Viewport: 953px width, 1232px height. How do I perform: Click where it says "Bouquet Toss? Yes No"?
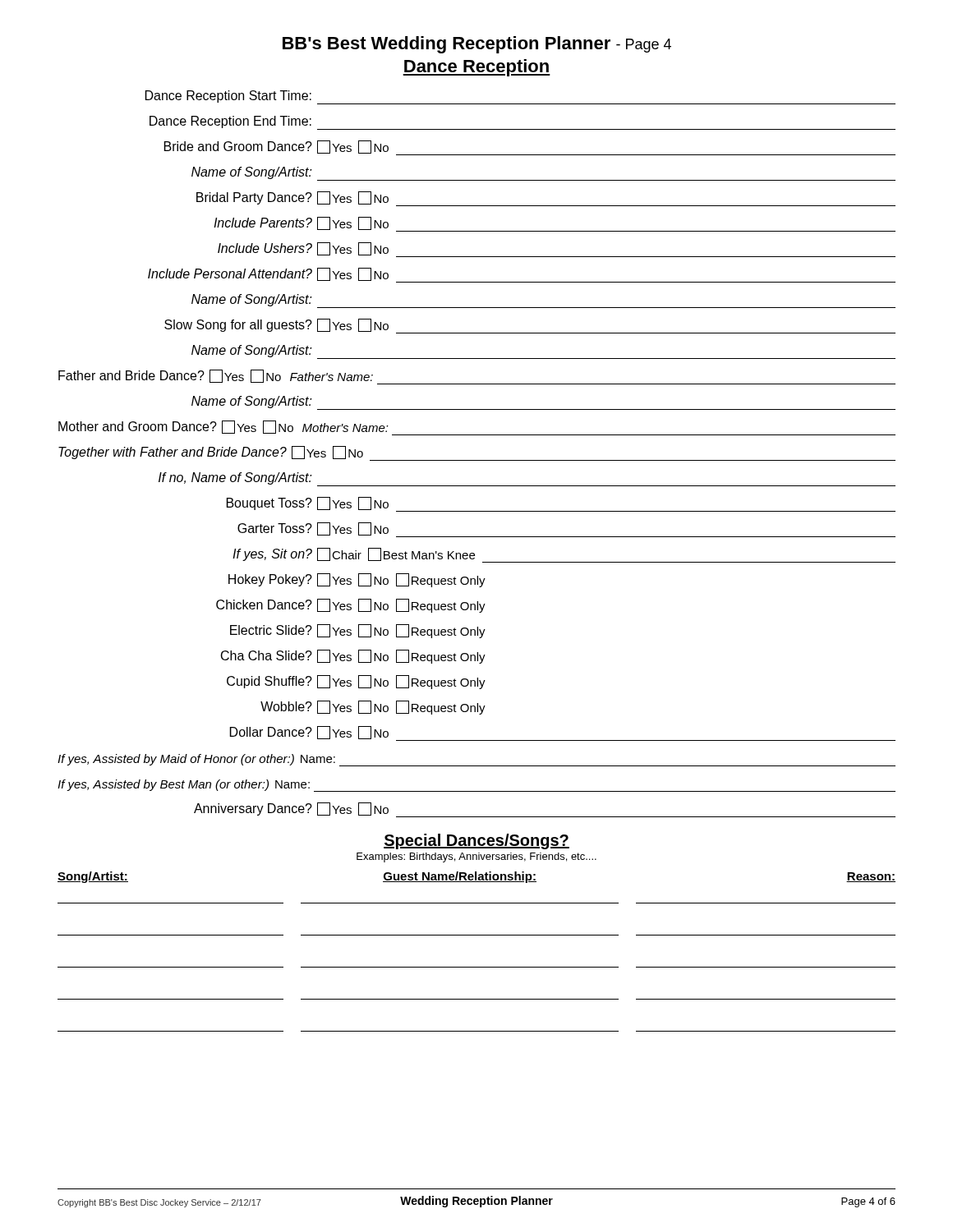pos(476,503)
